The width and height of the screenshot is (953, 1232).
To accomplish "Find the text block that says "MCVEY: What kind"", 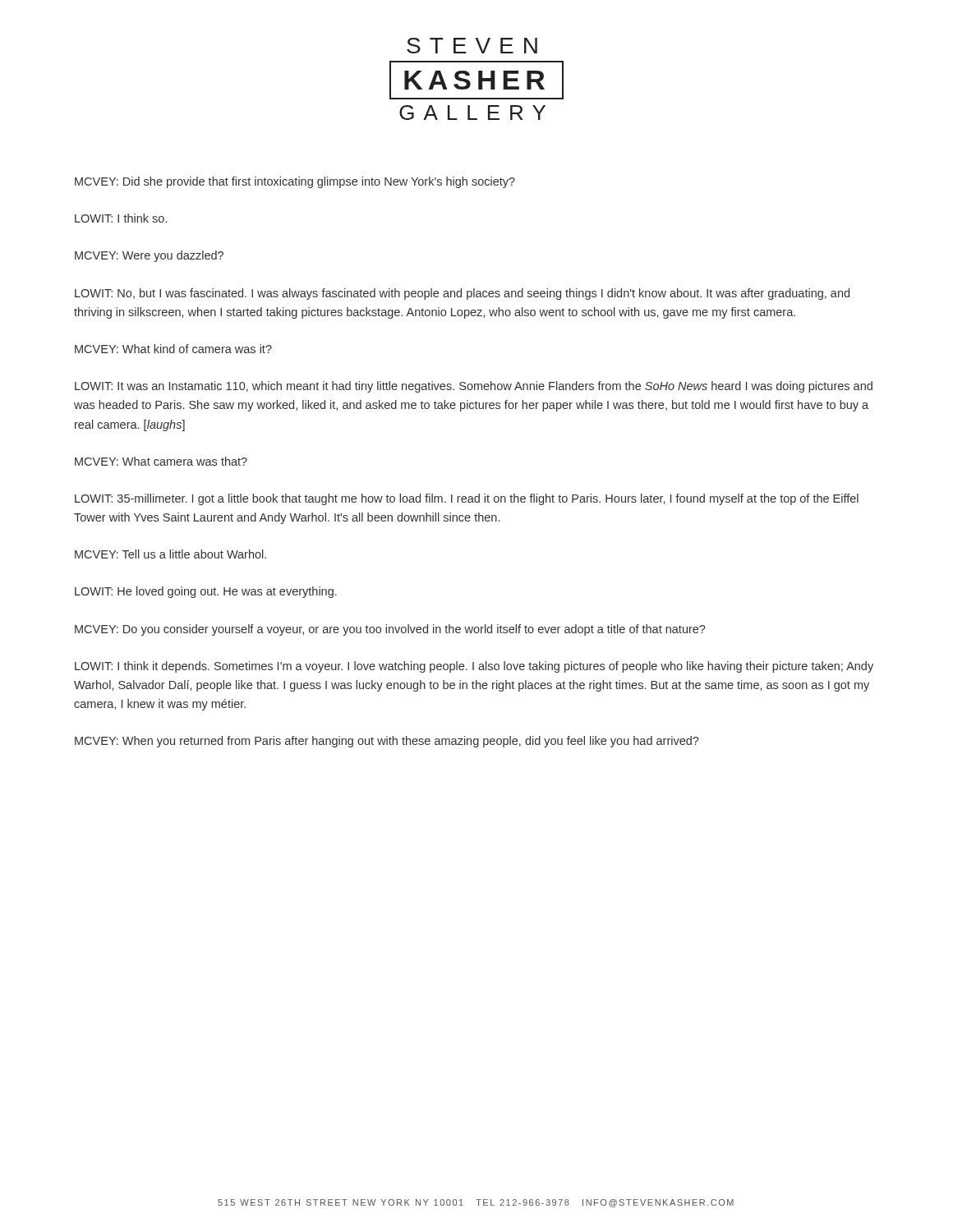I will click(x=173, y=349).
